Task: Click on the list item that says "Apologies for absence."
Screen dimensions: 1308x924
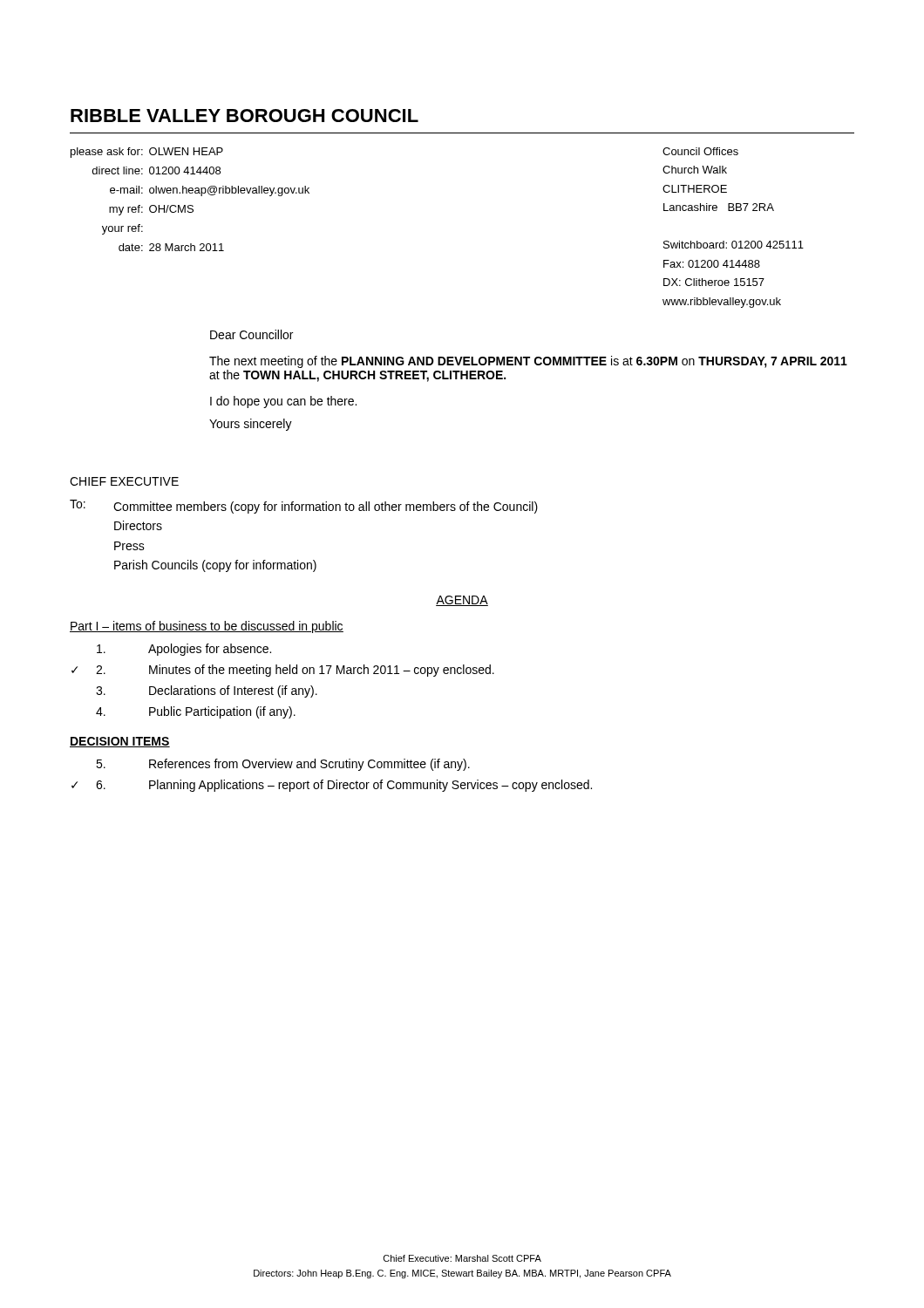Action: 171,648
